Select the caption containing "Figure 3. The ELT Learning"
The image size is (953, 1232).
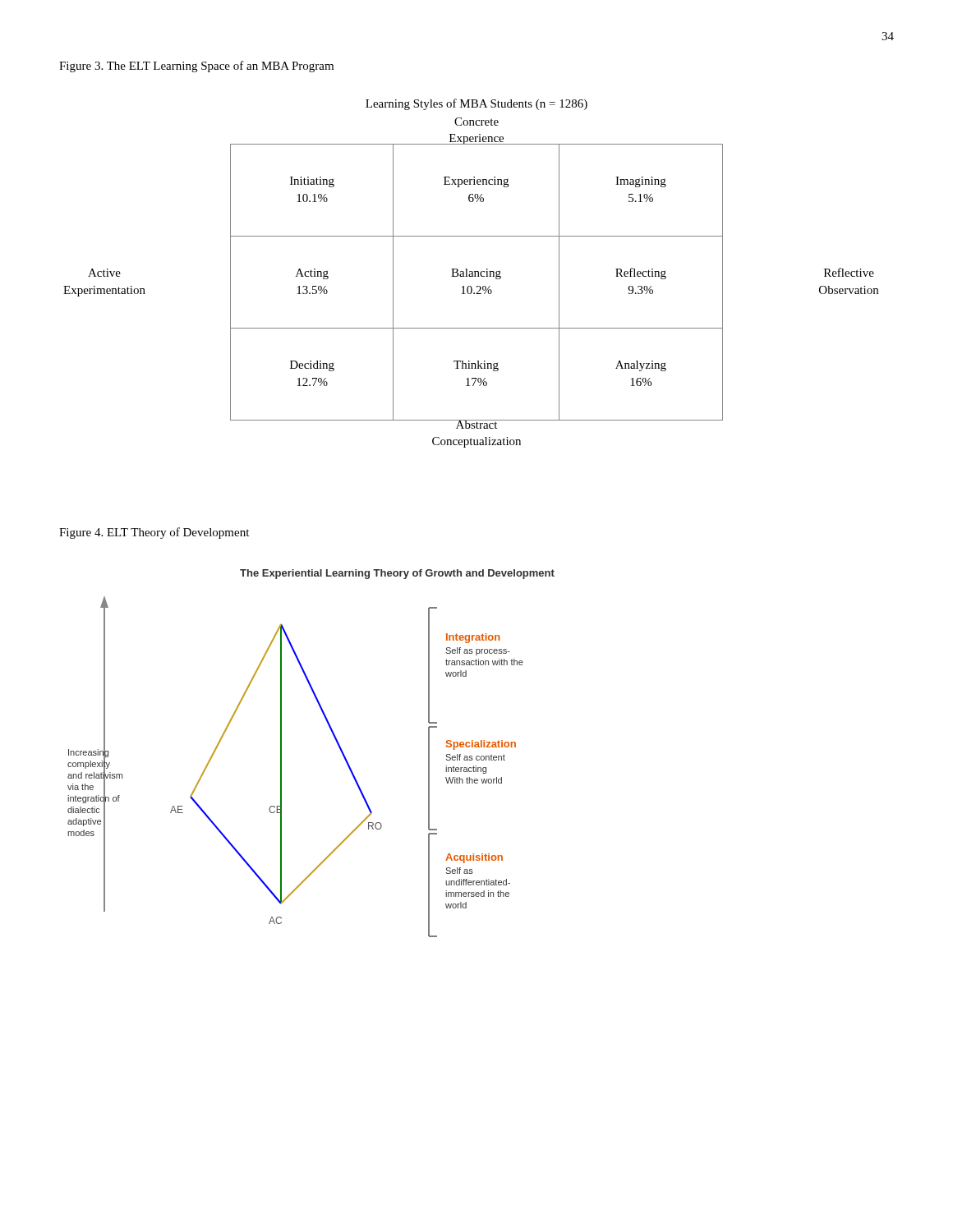(197, 66)
